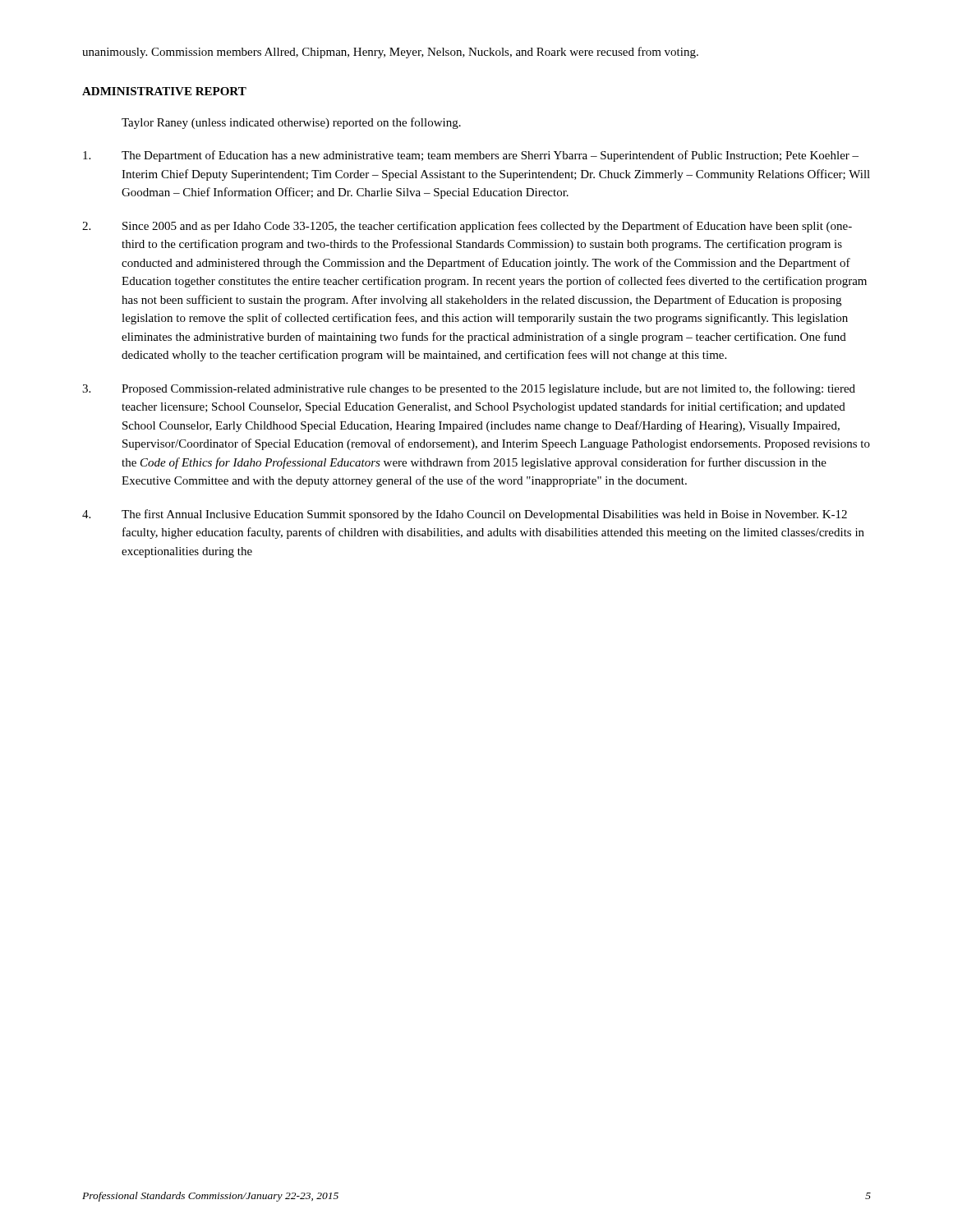953x1232 pixels.
Task: Select the text block starting "4. The first Annual Inclusive"
Action: coord(476,532)
